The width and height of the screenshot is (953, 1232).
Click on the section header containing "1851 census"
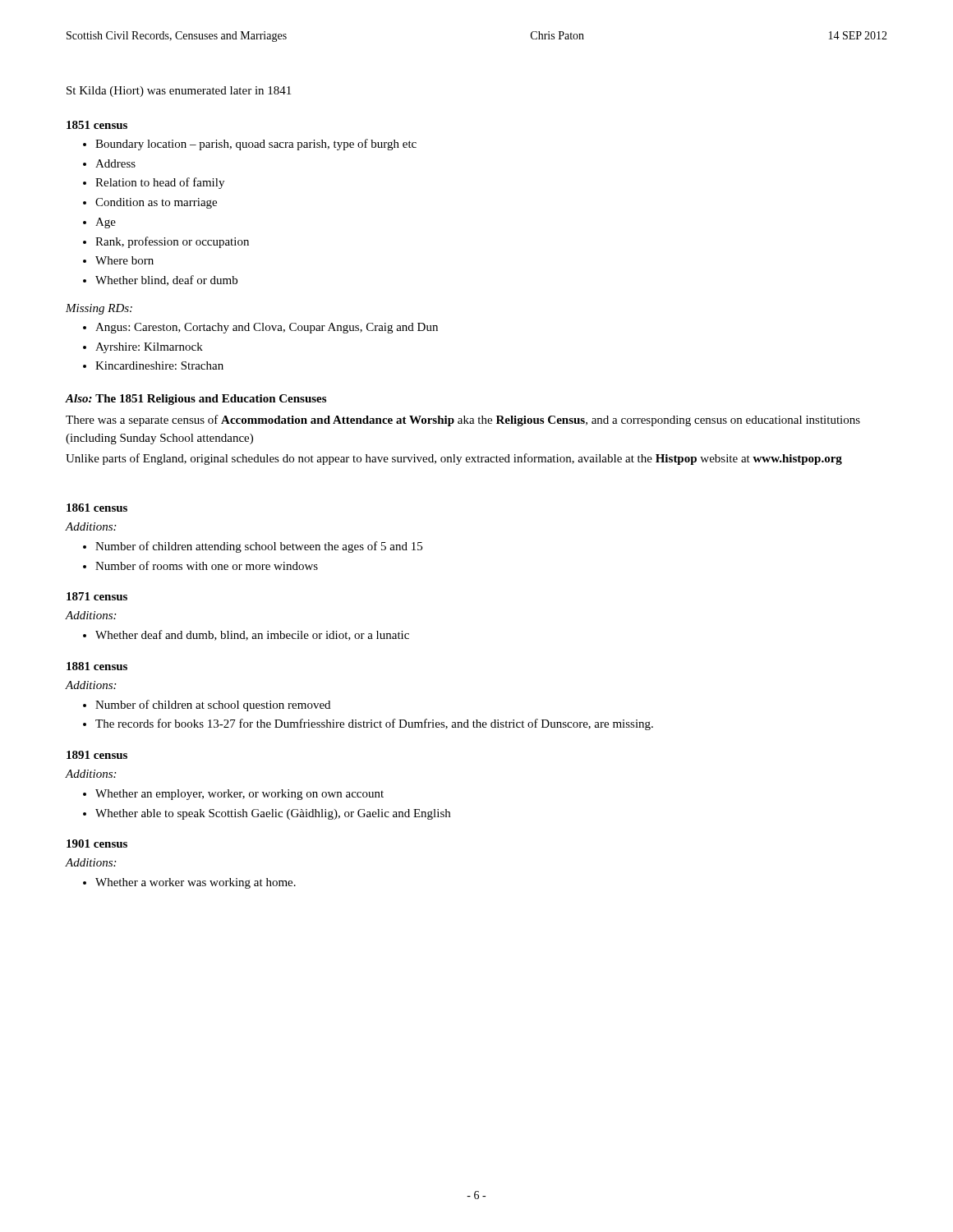(x=97, y=125)
